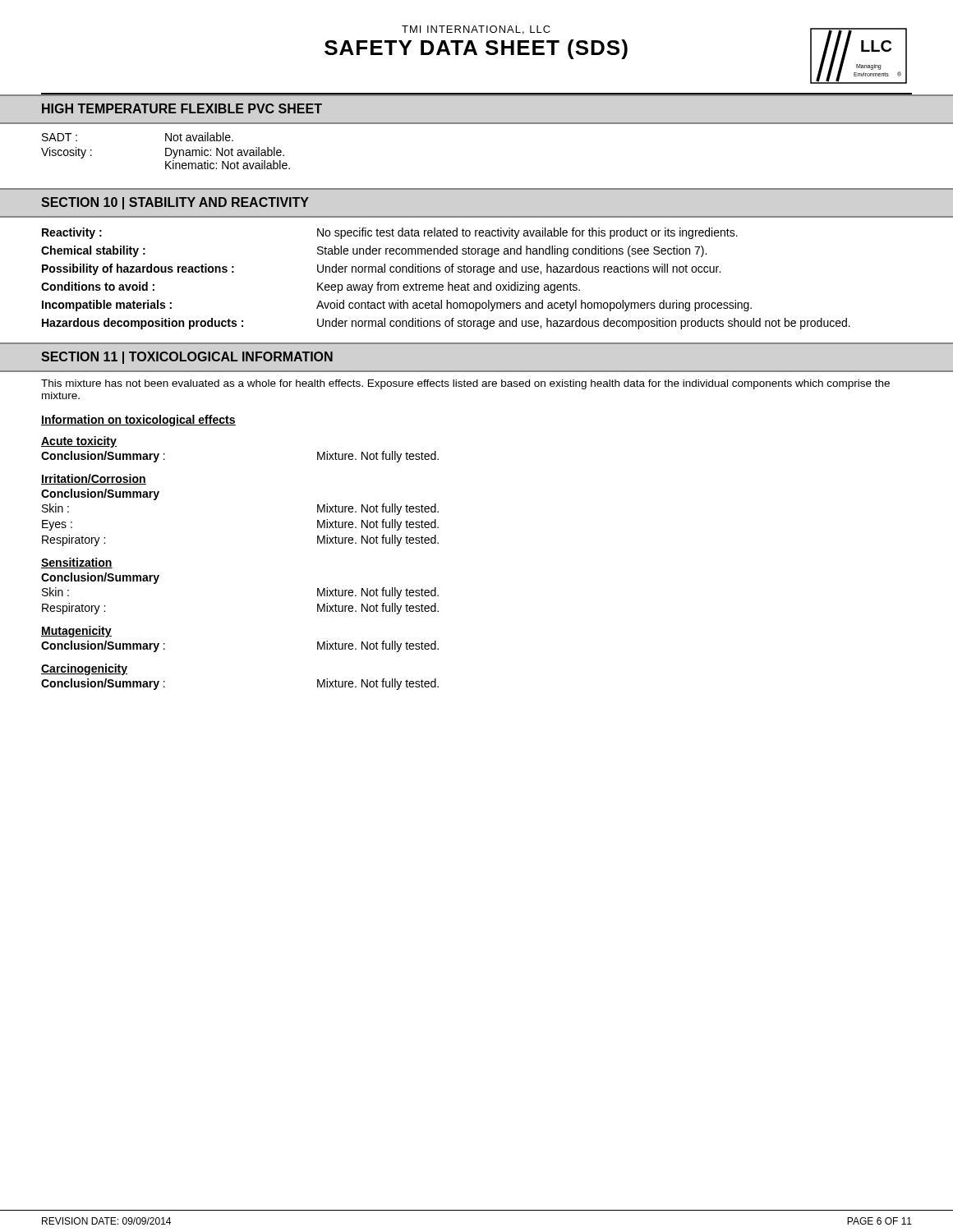Select the passage starting "SECTION 10 | STABILITY AND"
The height and width of the screenshot is (1232, 953).
(x=175, y=202)
